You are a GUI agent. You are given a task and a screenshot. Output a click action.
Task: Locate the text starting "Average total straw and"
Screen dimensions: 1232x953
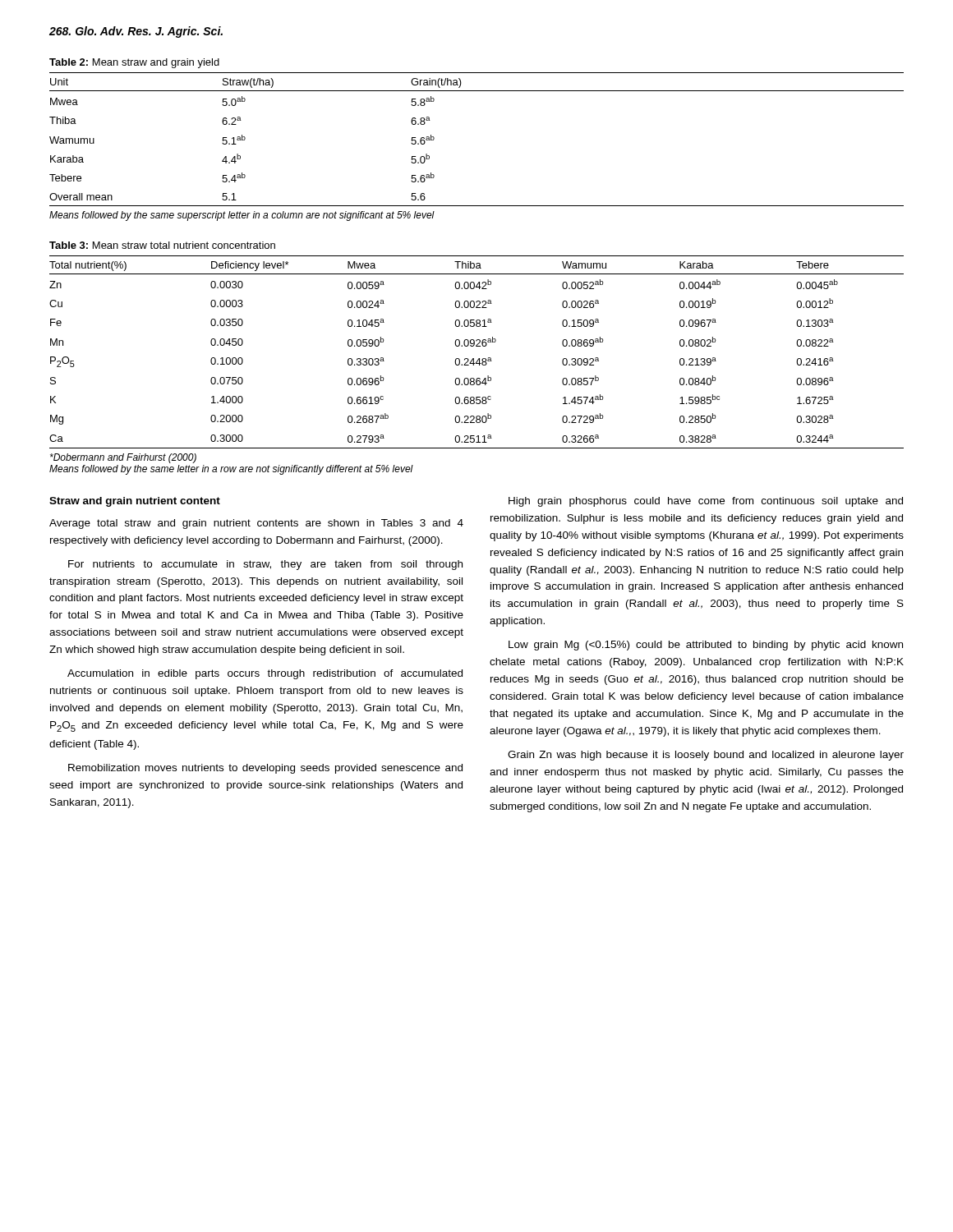pos(256,663)
